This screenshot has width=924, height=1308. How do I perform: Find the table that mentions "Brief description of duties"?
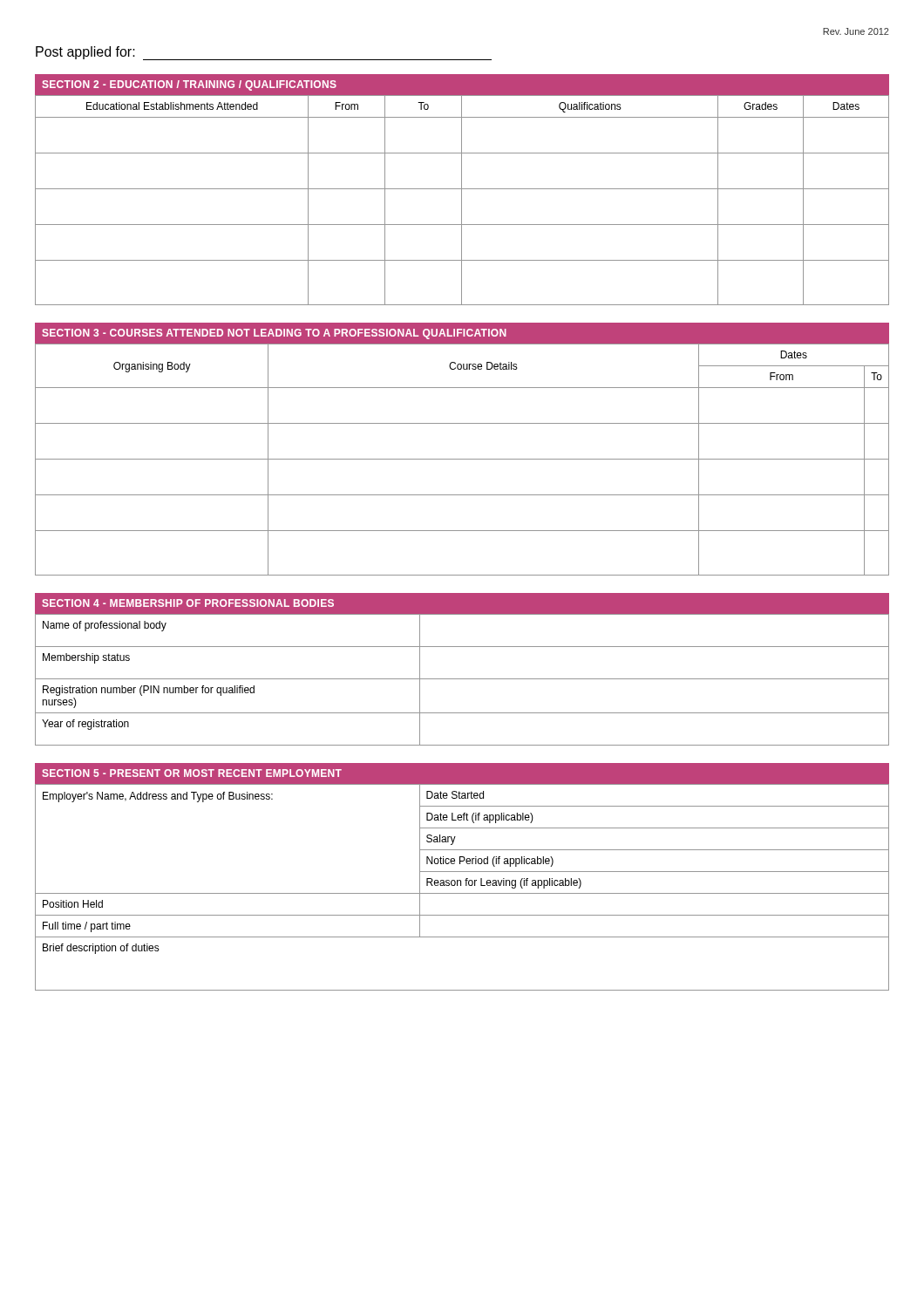click(x=462, y=887)
